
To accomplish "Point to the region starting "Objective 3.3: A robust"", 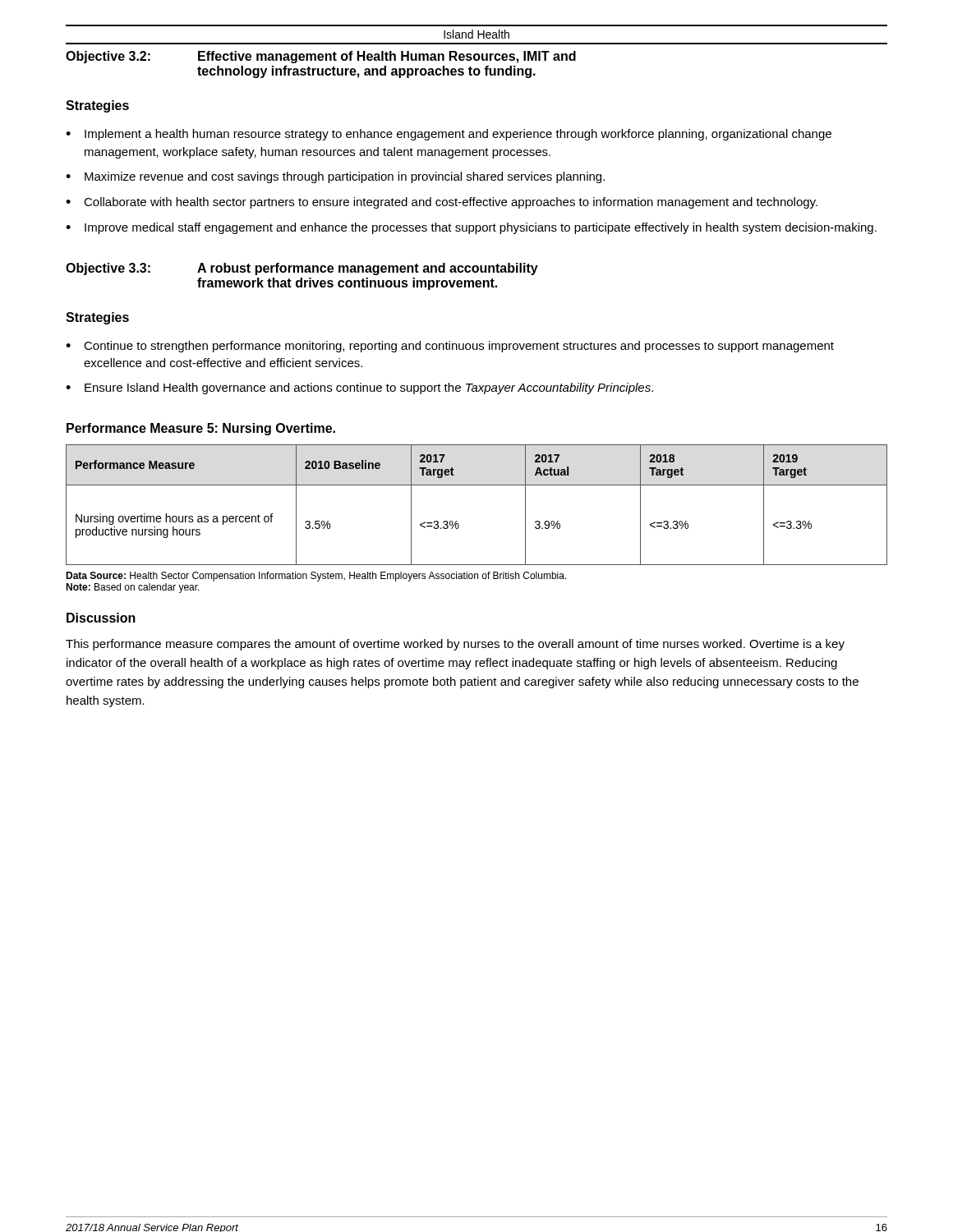I will tap(302, 276).
